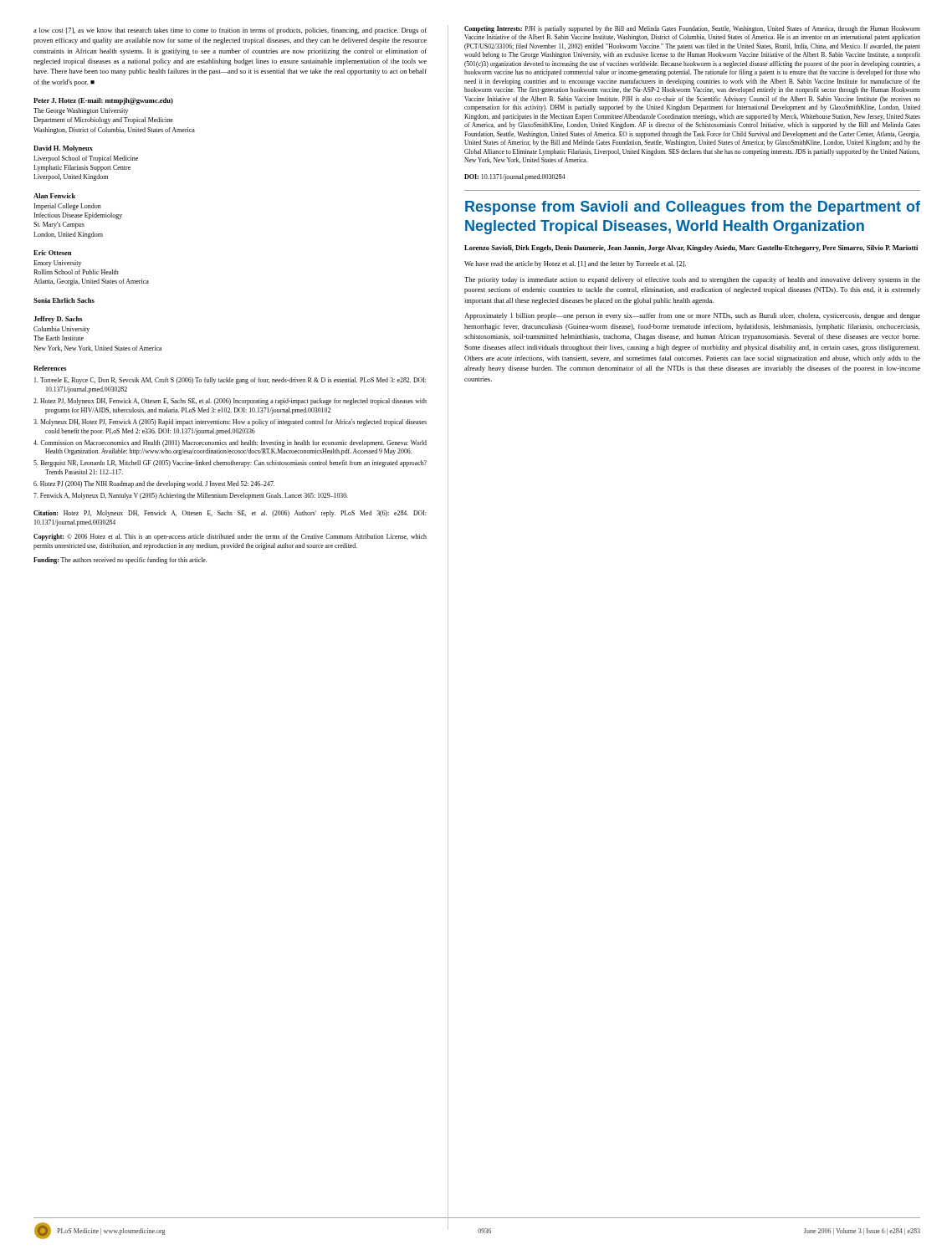The image size is (952, 1255).
Task: Select the element starting "Competing Interests: PJH is partially"
Action: [692, 95]
